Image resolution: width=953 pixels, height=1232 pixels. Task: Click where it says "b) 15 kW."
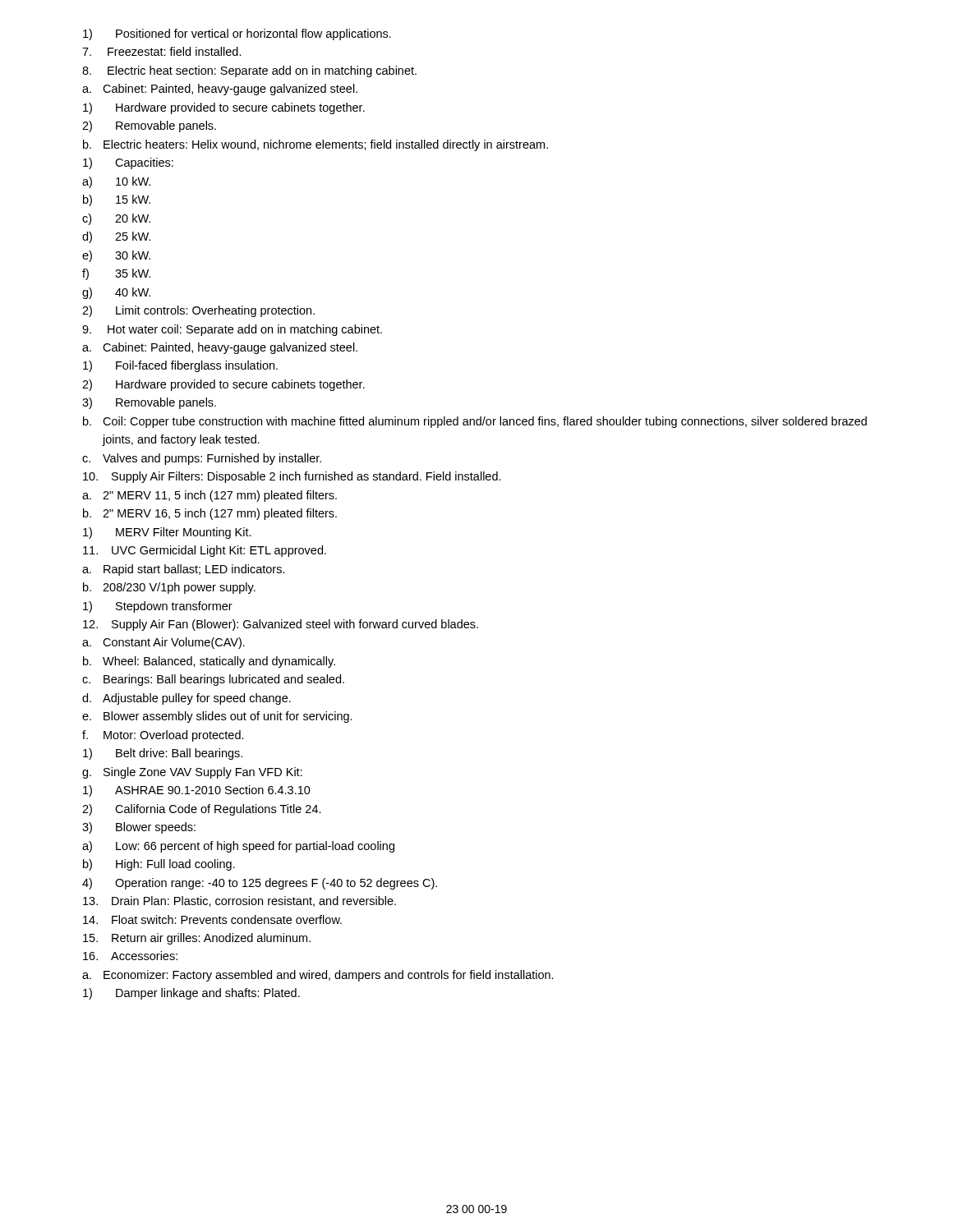[x=117, y=200]
